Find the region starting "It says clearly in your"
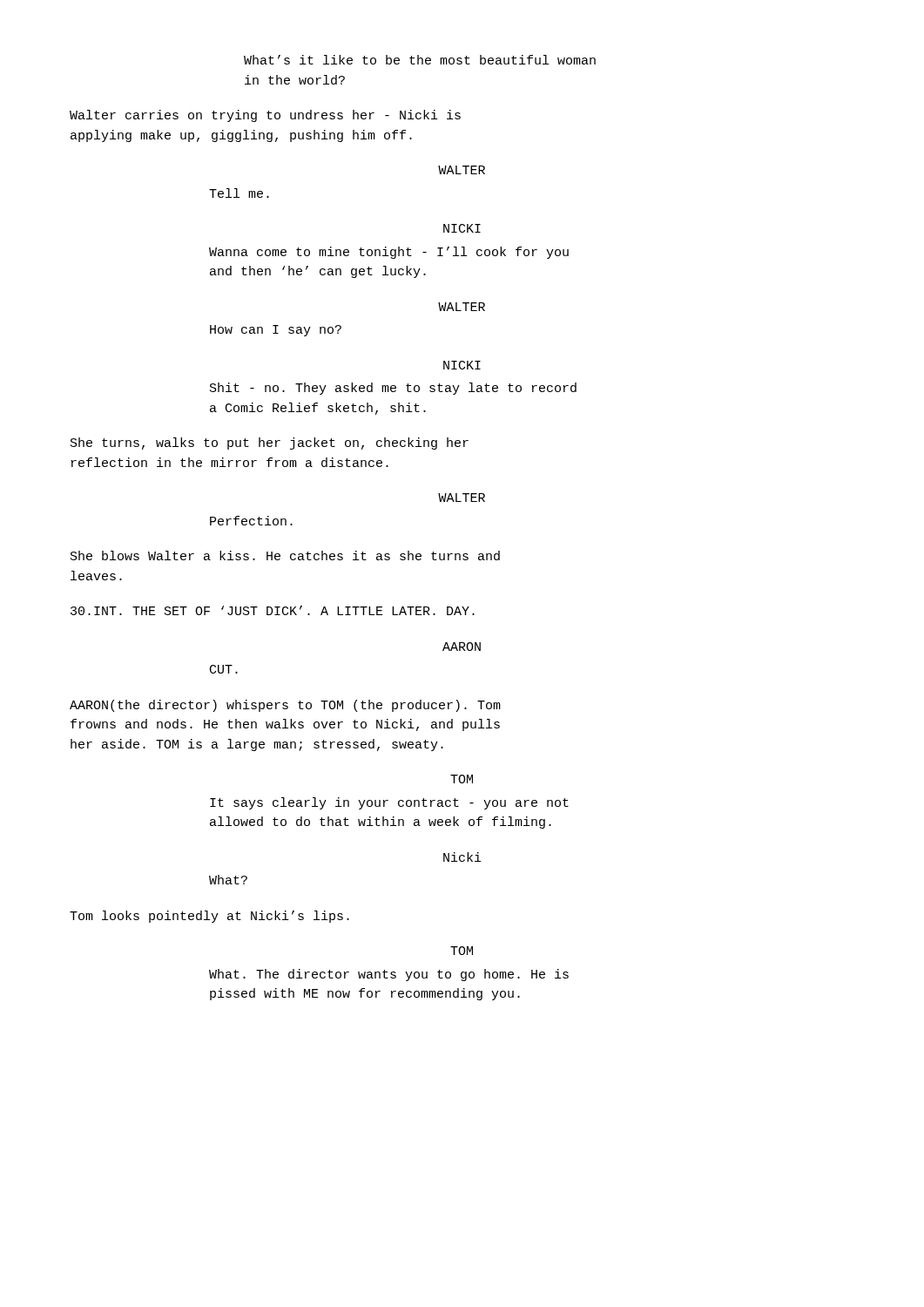924x1307 pixels. coord(389,813)
